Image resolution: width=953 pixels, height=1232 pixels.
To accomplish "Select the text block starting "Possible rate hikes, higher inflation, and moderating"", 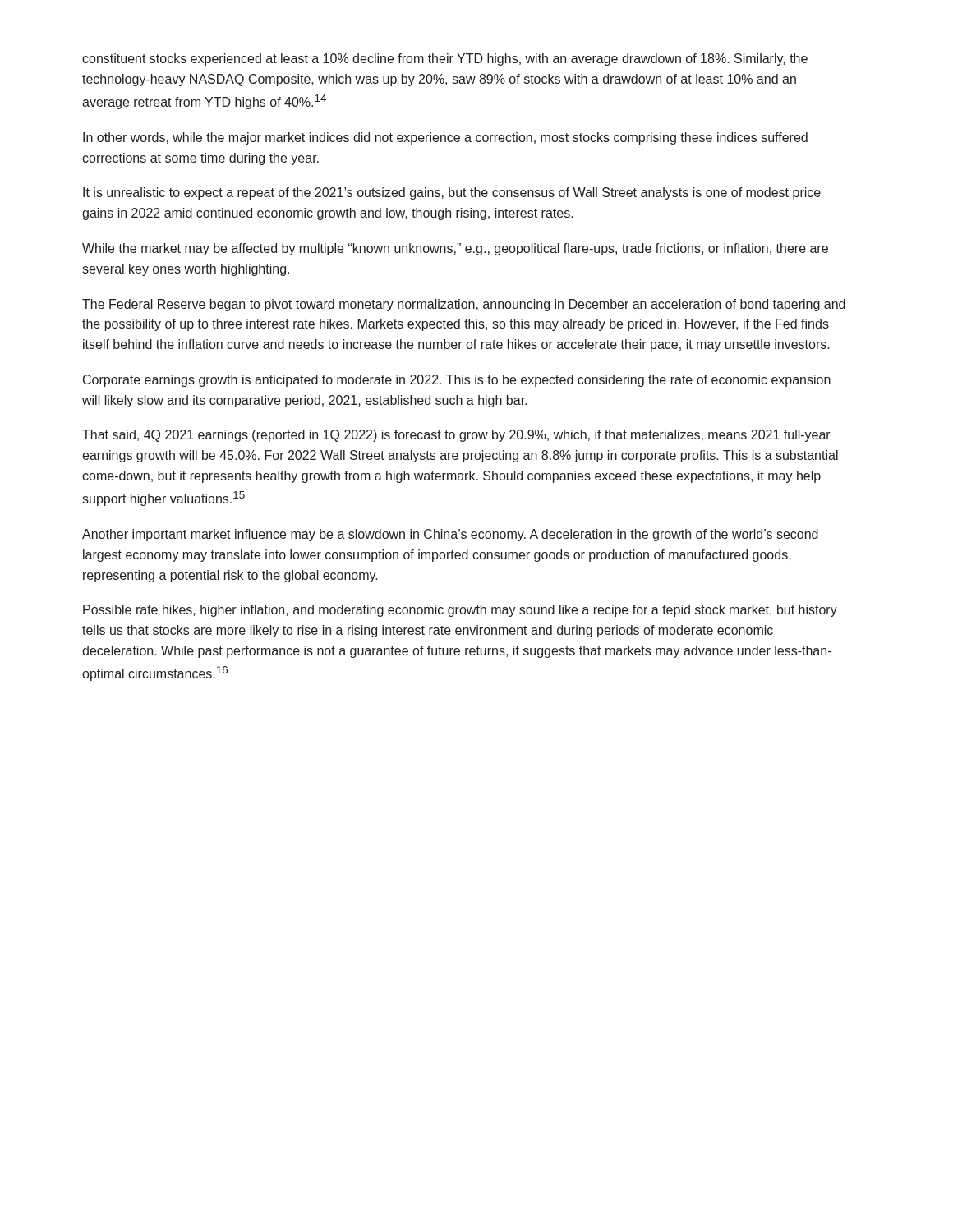I will point(460,642).
